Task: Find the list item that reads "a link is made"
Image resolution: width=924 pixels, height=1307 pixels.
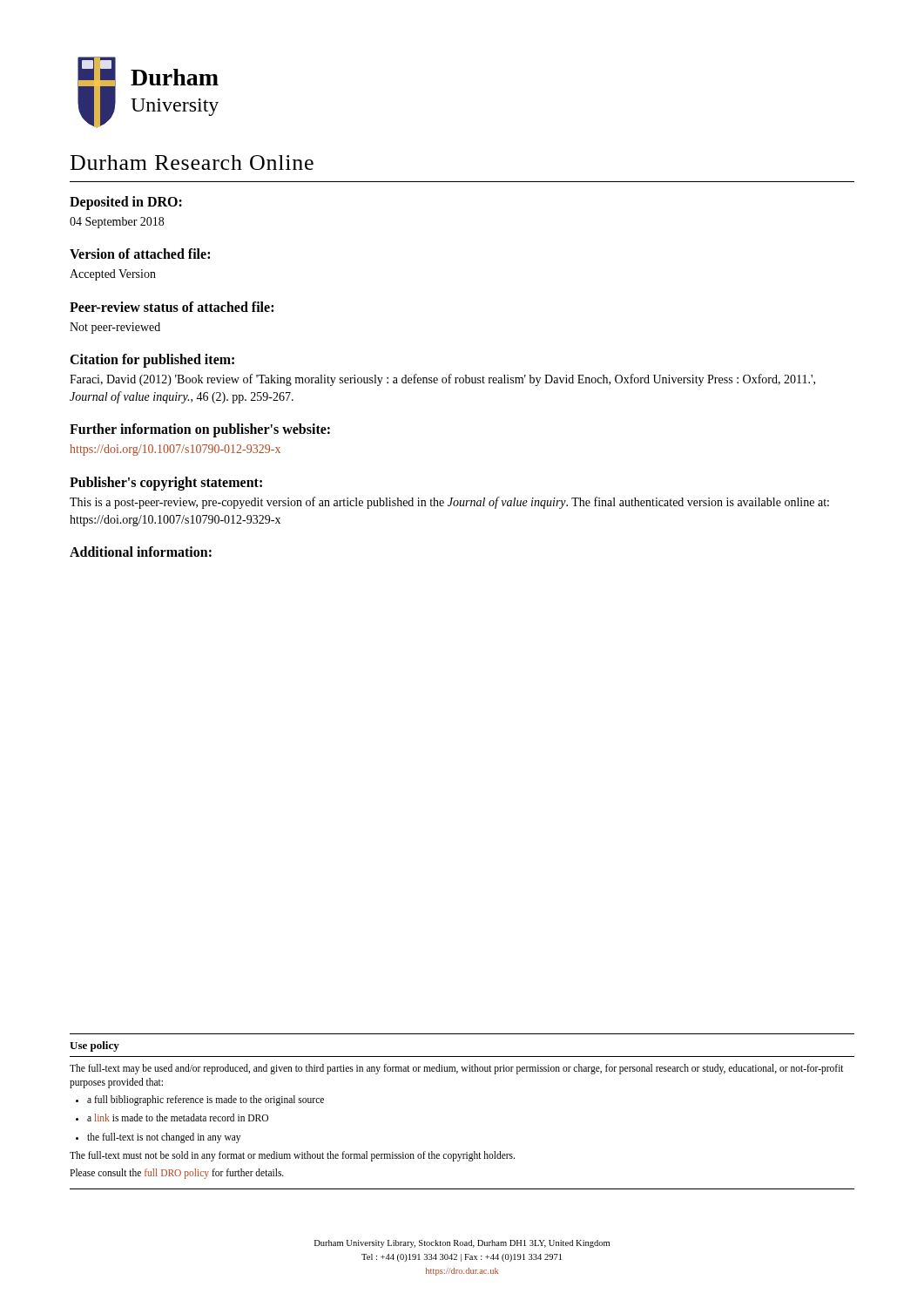Action: click(x=178, y=1117)
